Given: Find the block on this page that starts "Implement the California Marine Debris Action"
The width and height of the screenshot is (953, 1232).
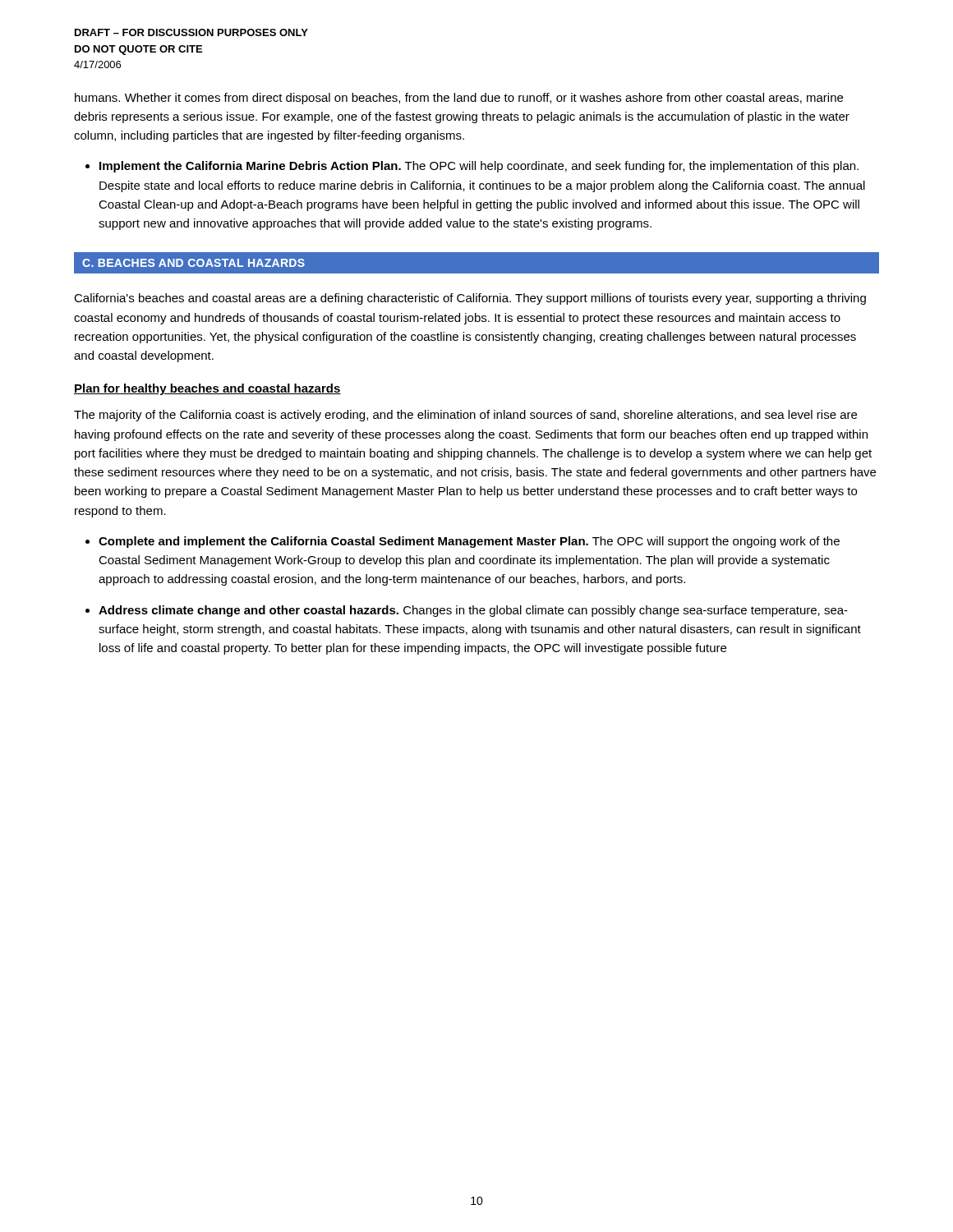Looking at the screenshot, I should tap(476, 194).
